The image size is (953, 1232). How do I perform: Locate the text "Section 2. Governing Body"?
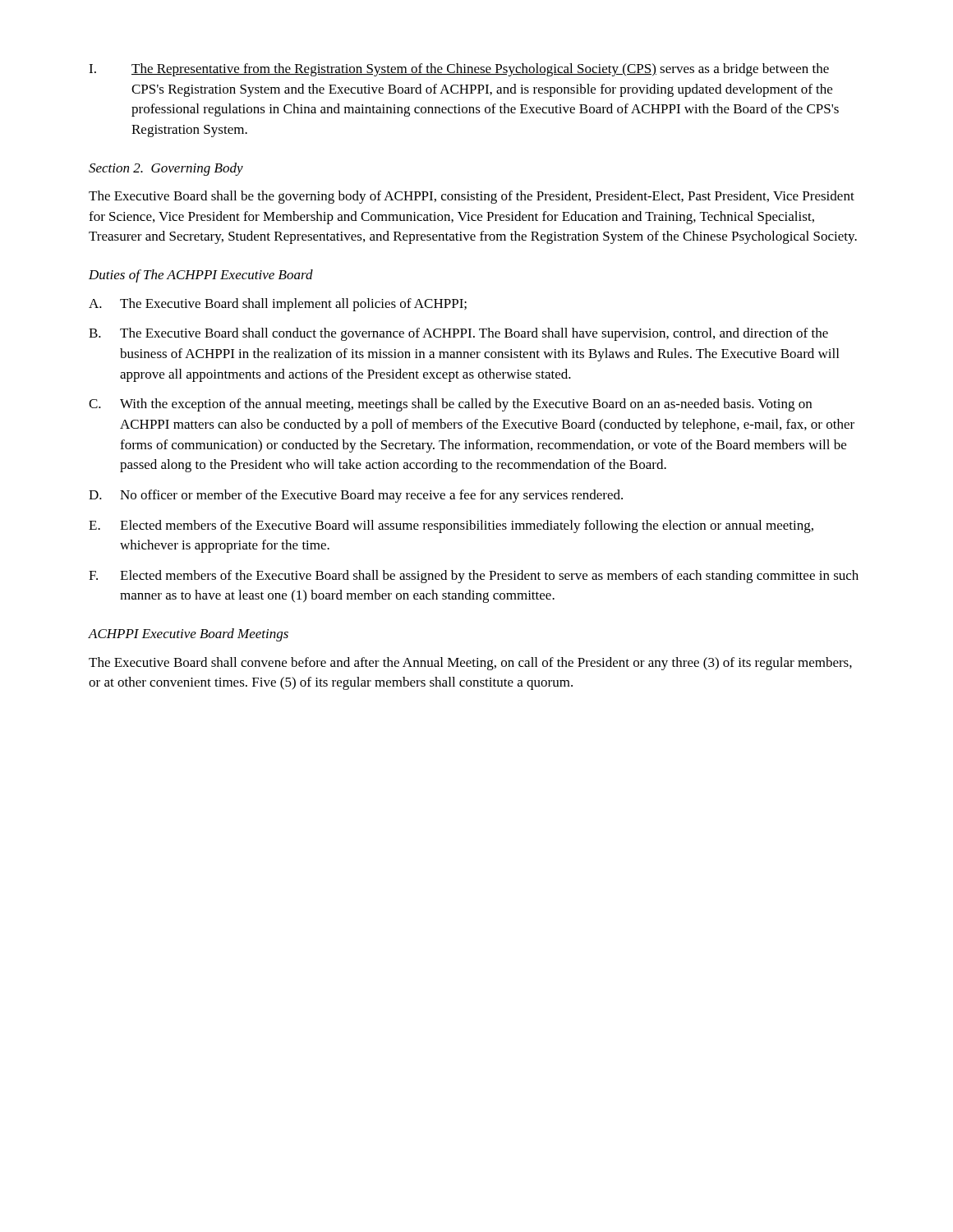tap(166, 168)
